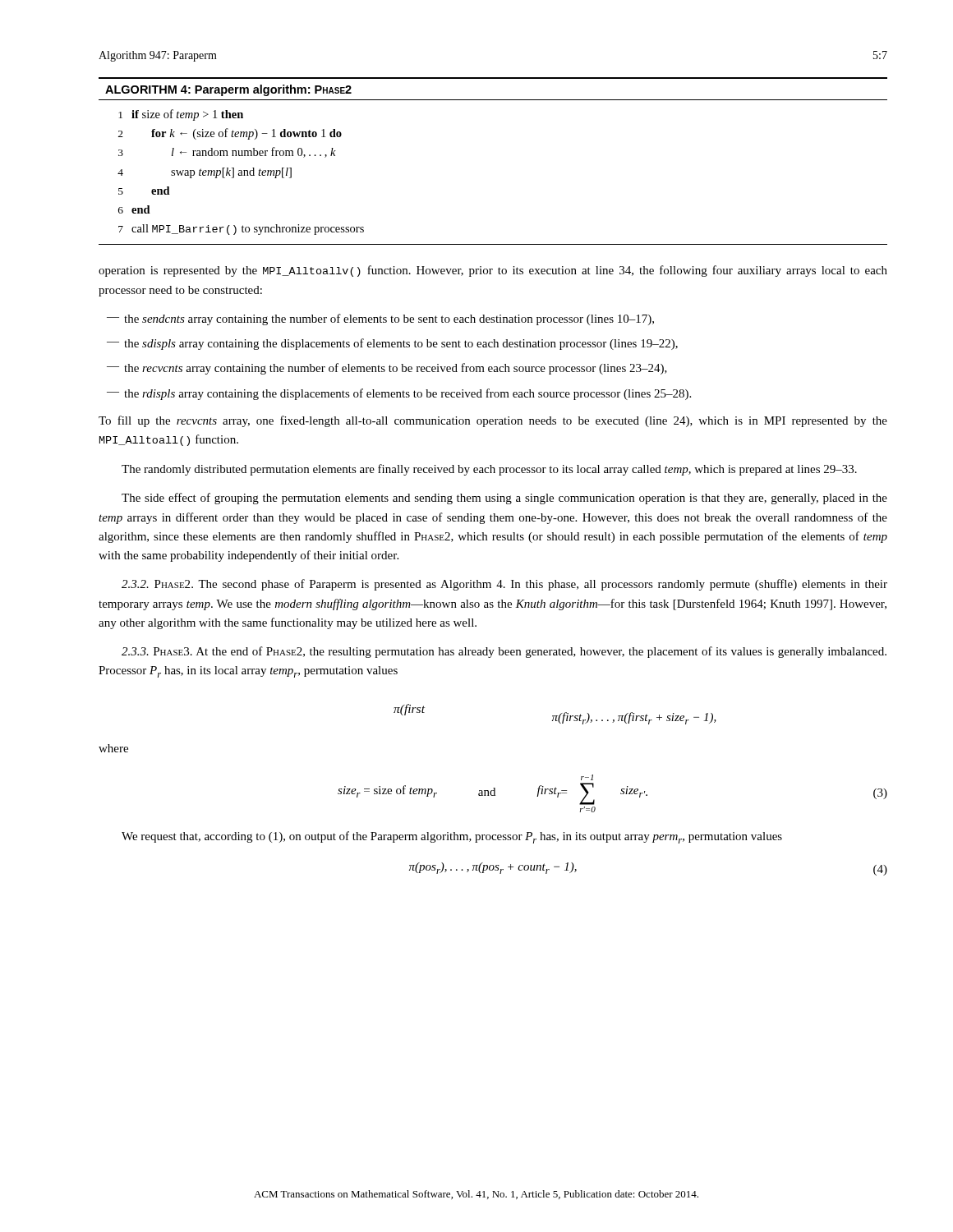Image resolution: width=953 pixels, height=1232 pixels.
Task: Find the text block that says "To fill up the recvcnts array, one"
Action: [493, 430]
